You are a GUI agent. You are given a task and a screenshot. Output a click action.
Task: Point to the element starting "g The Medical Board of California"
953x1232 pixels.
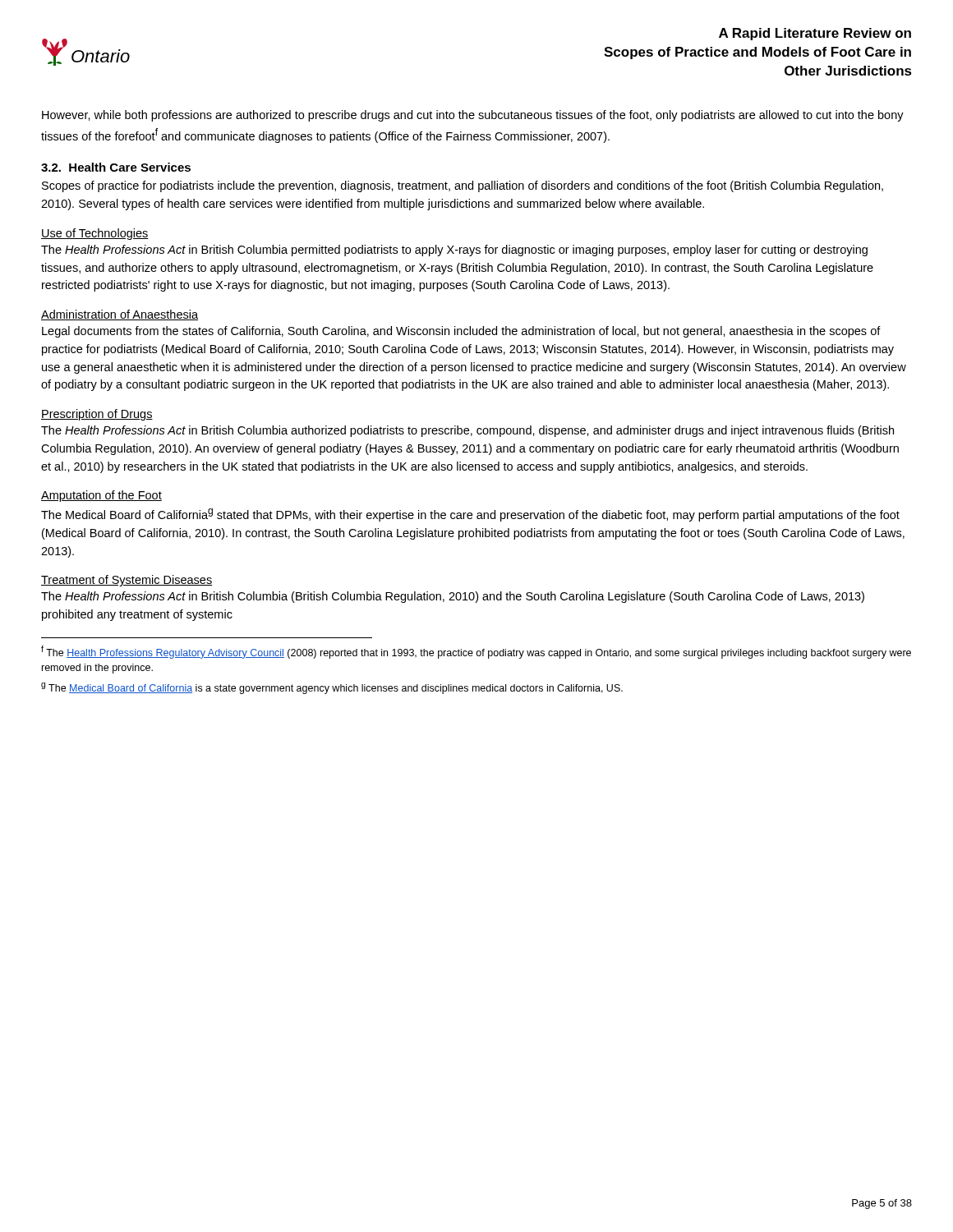[332, 687]
